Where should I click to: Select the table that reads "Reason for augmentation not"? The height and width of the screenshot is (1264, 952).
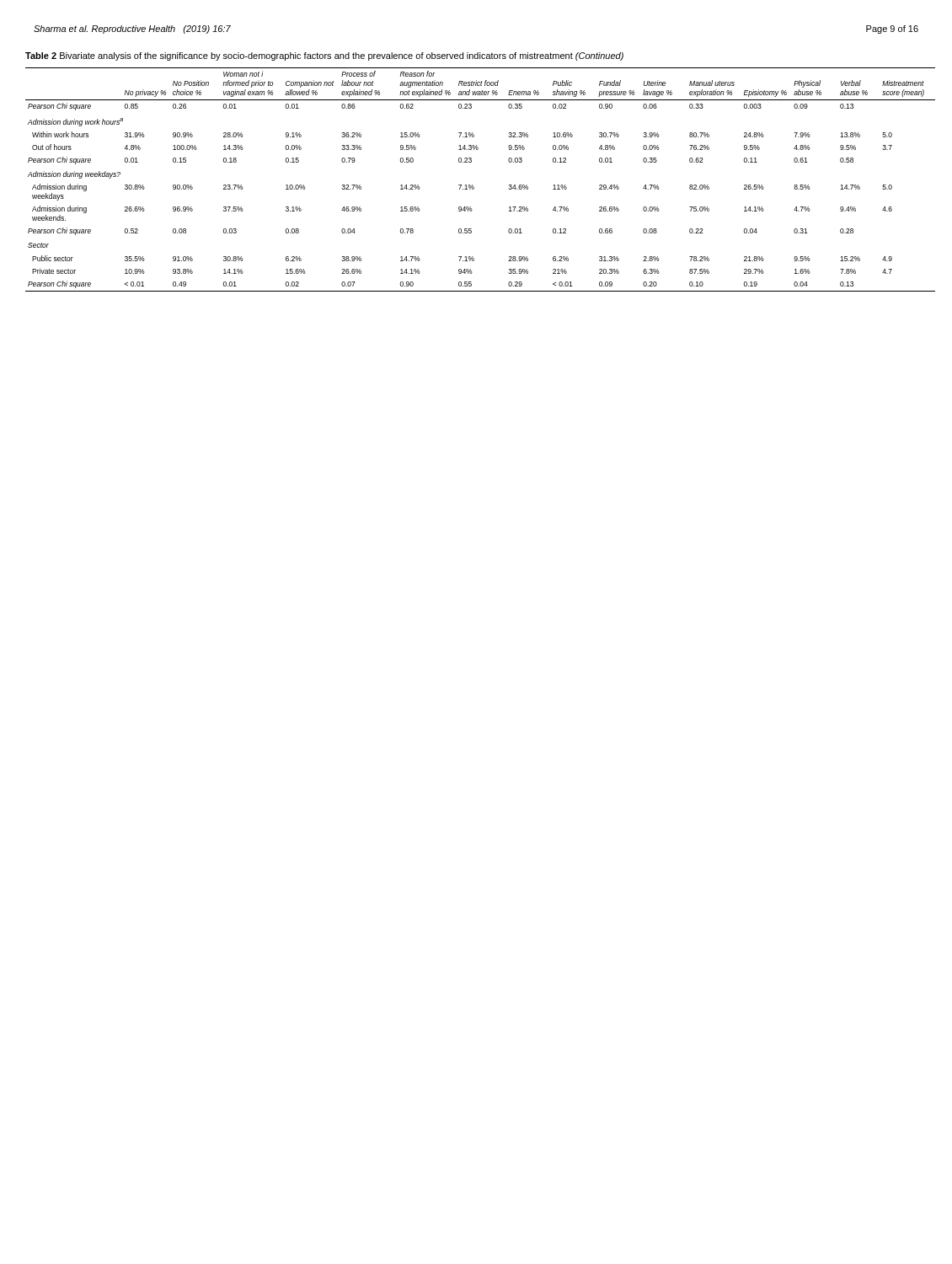[x=480, y=179]
